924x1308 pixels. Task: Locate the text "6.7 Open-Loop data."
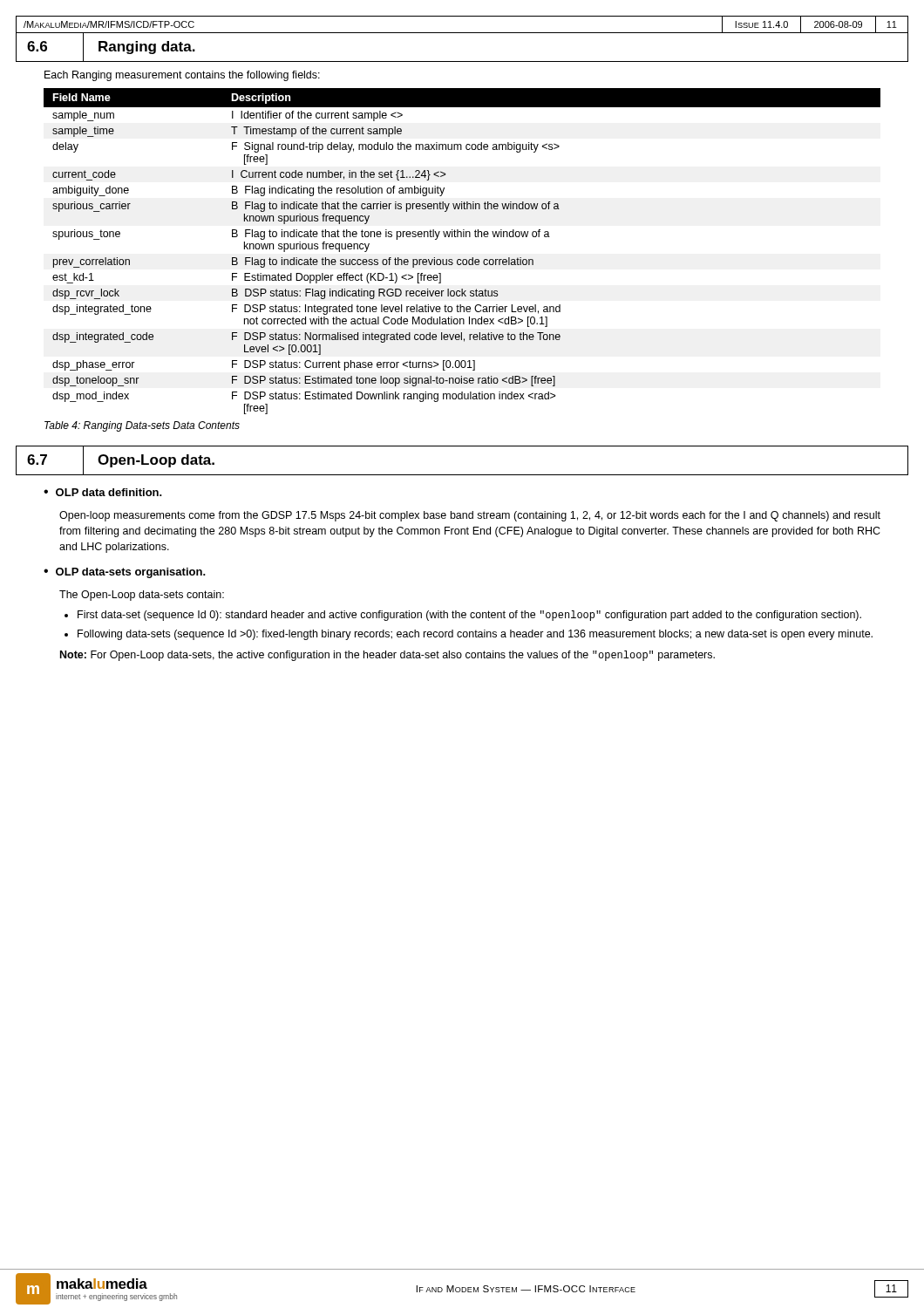pos(123,460)
